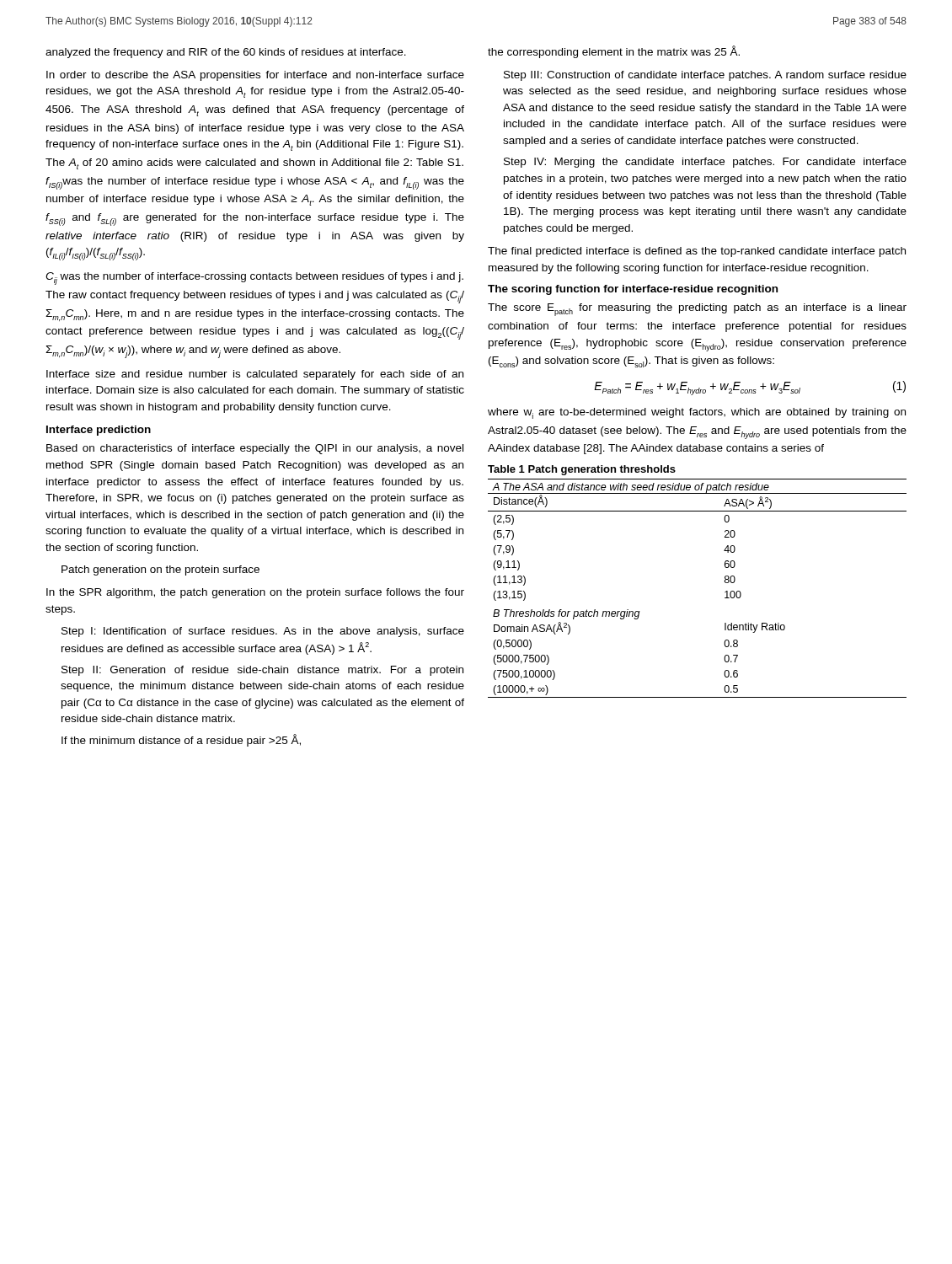This screenshot has height=1264, width=952.
Task: Find the block on this page that starts "Step I: Identification"
Action: tap(262, 639)
